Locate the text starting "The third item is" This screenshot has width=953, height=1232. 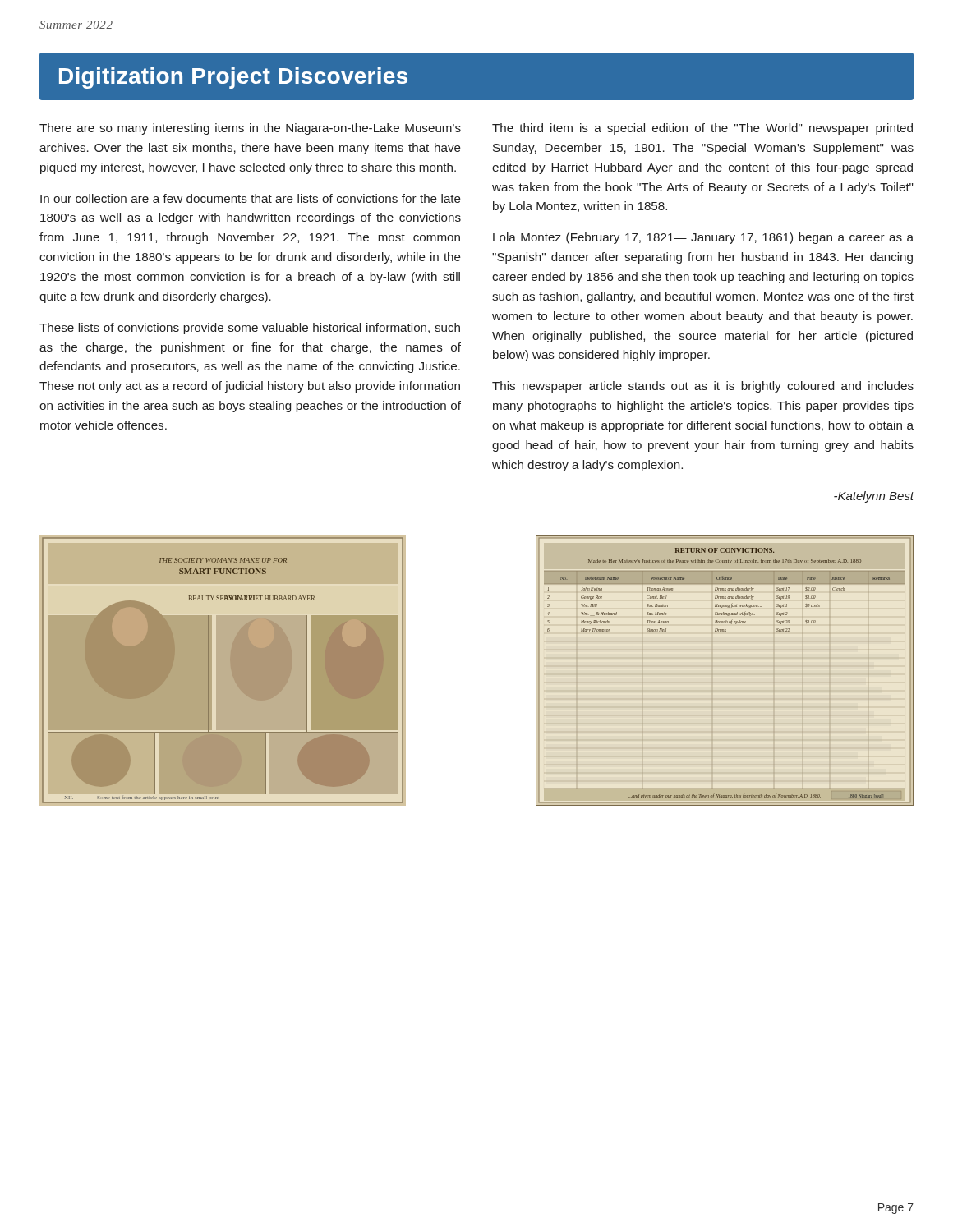point(703,312)
